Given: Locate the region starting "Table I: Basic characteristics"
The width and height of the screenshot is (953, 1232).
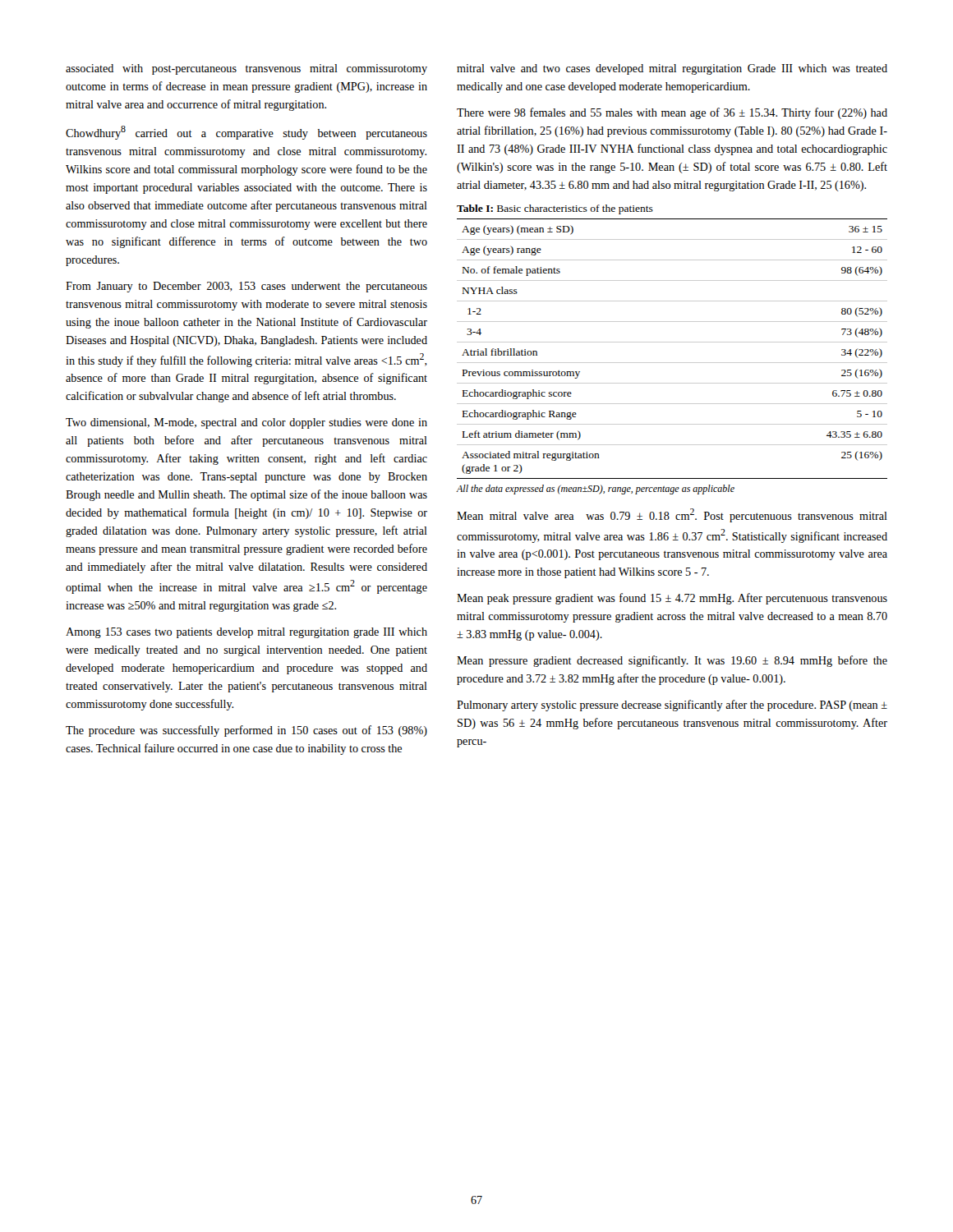Looking at the screenshot, I should click(555, 208).
